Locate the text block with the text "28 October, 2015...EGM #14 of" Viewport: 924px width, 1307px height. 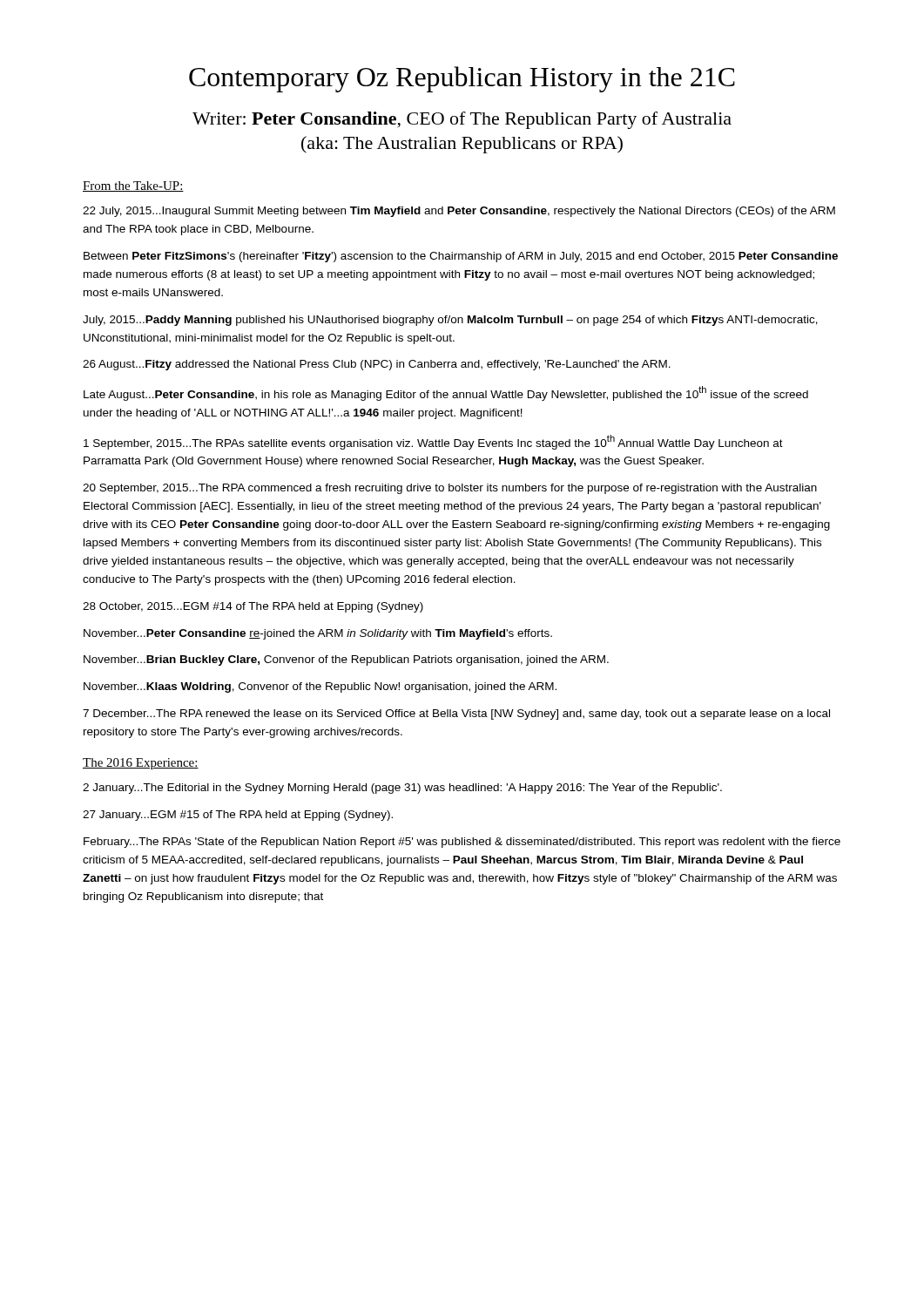click(253, 606)
